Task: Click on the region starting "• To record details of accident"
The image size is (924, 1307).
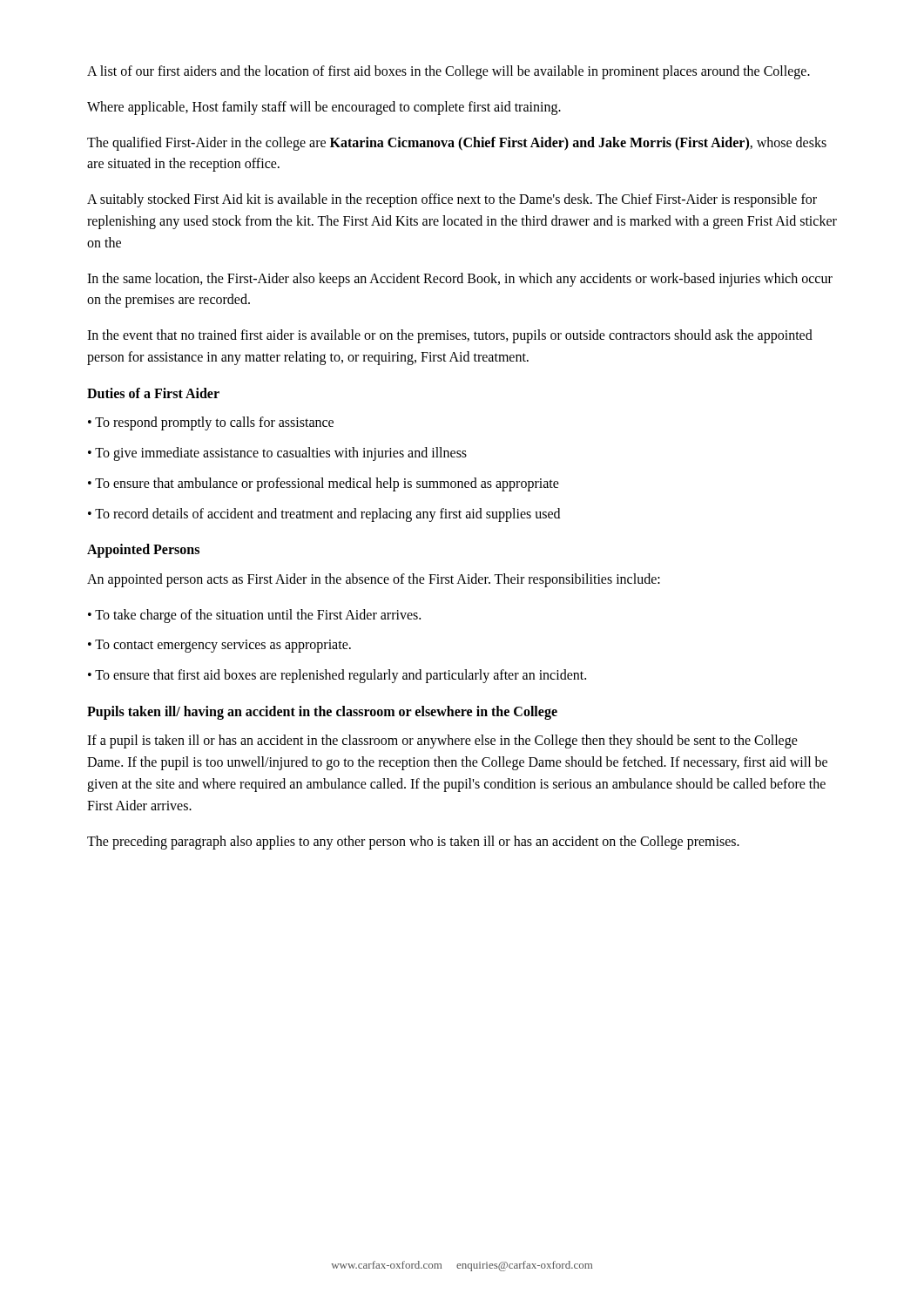Action: tap(462, 514)
